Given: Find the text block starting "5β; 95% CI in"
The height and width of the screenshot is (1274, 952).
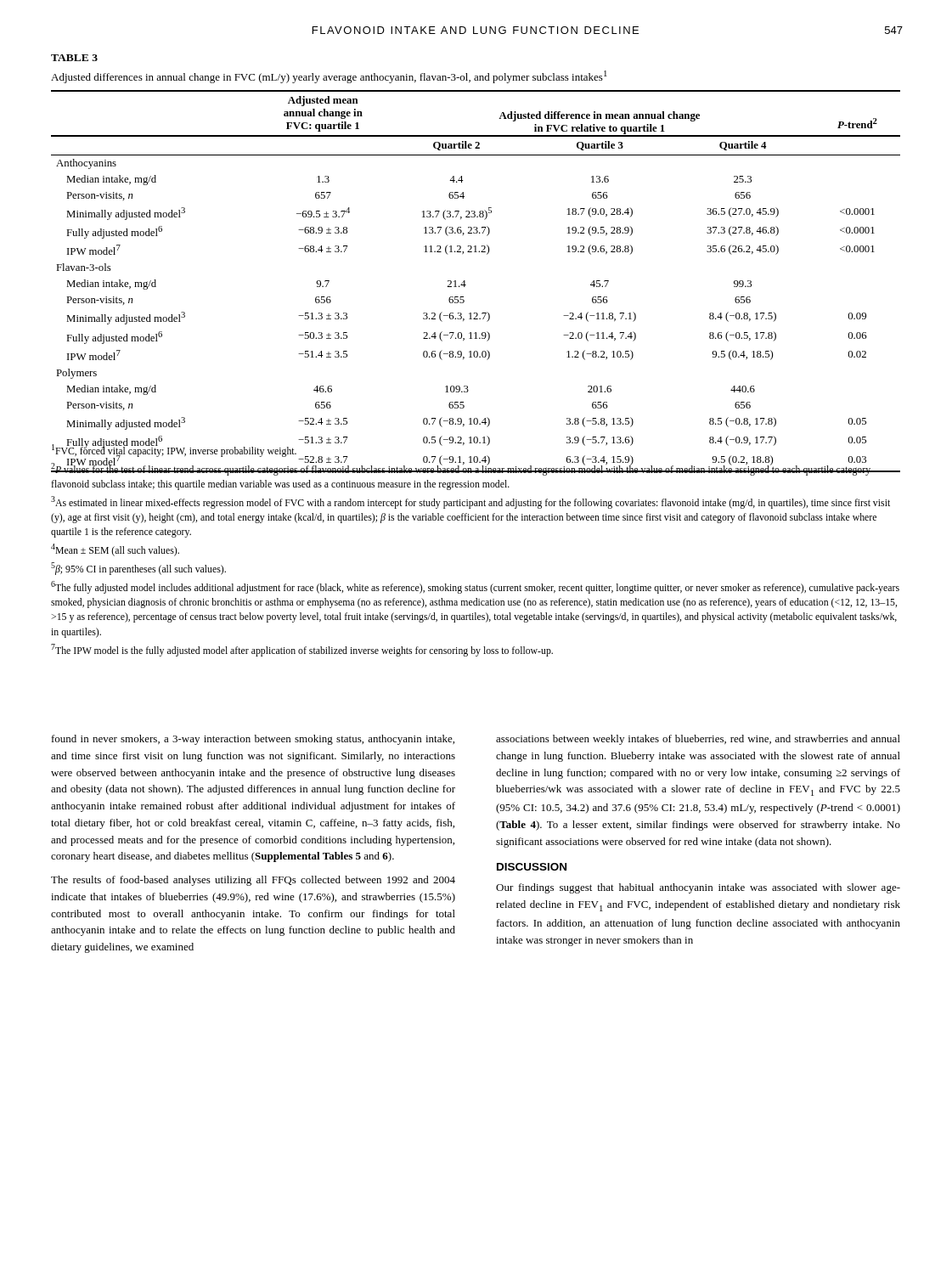Looking at the screenshot, I should [139, 568].
